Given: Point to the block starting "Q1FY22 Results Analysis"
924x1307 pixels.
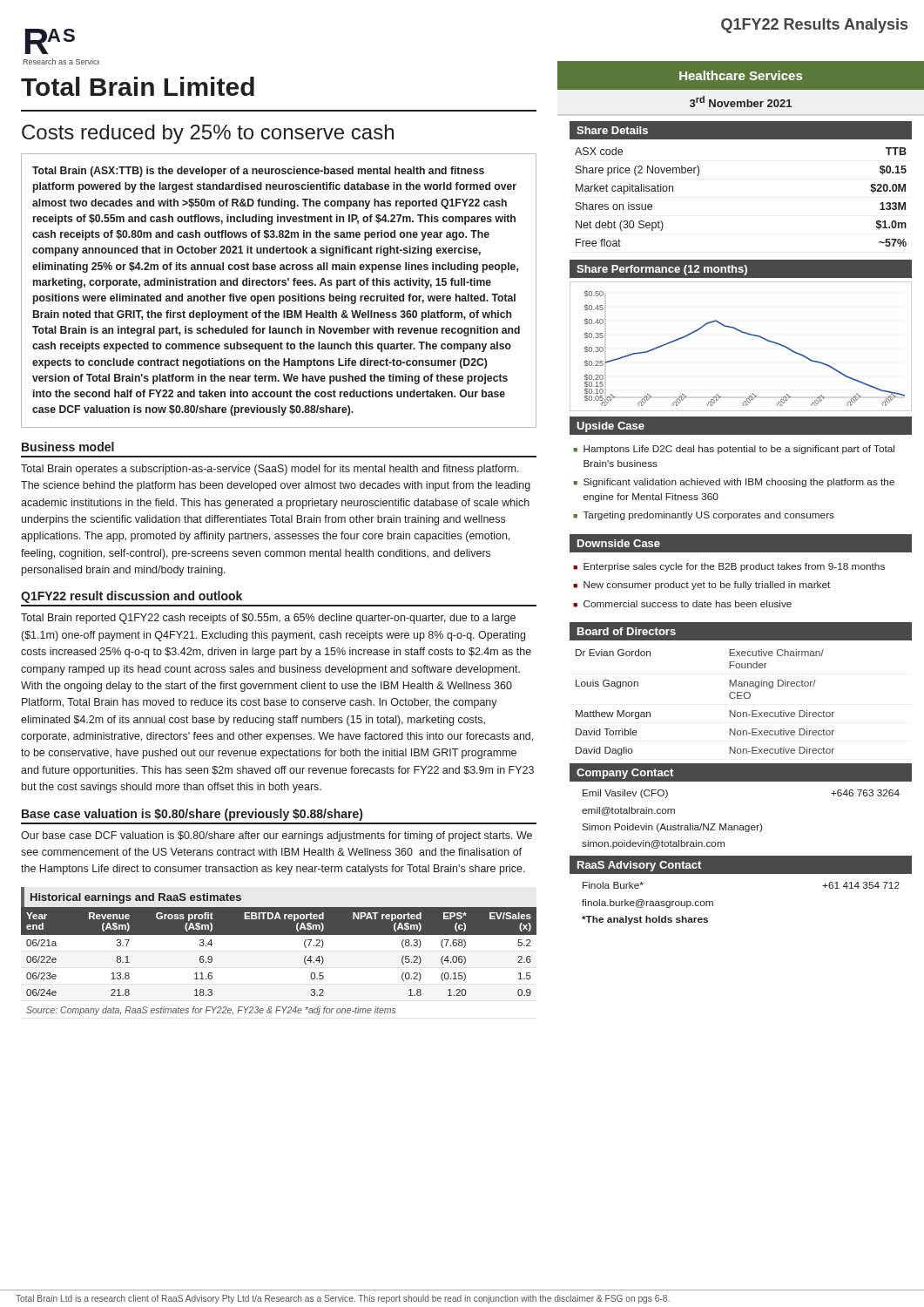Looking at the screenshot, I should click(815, 24).
